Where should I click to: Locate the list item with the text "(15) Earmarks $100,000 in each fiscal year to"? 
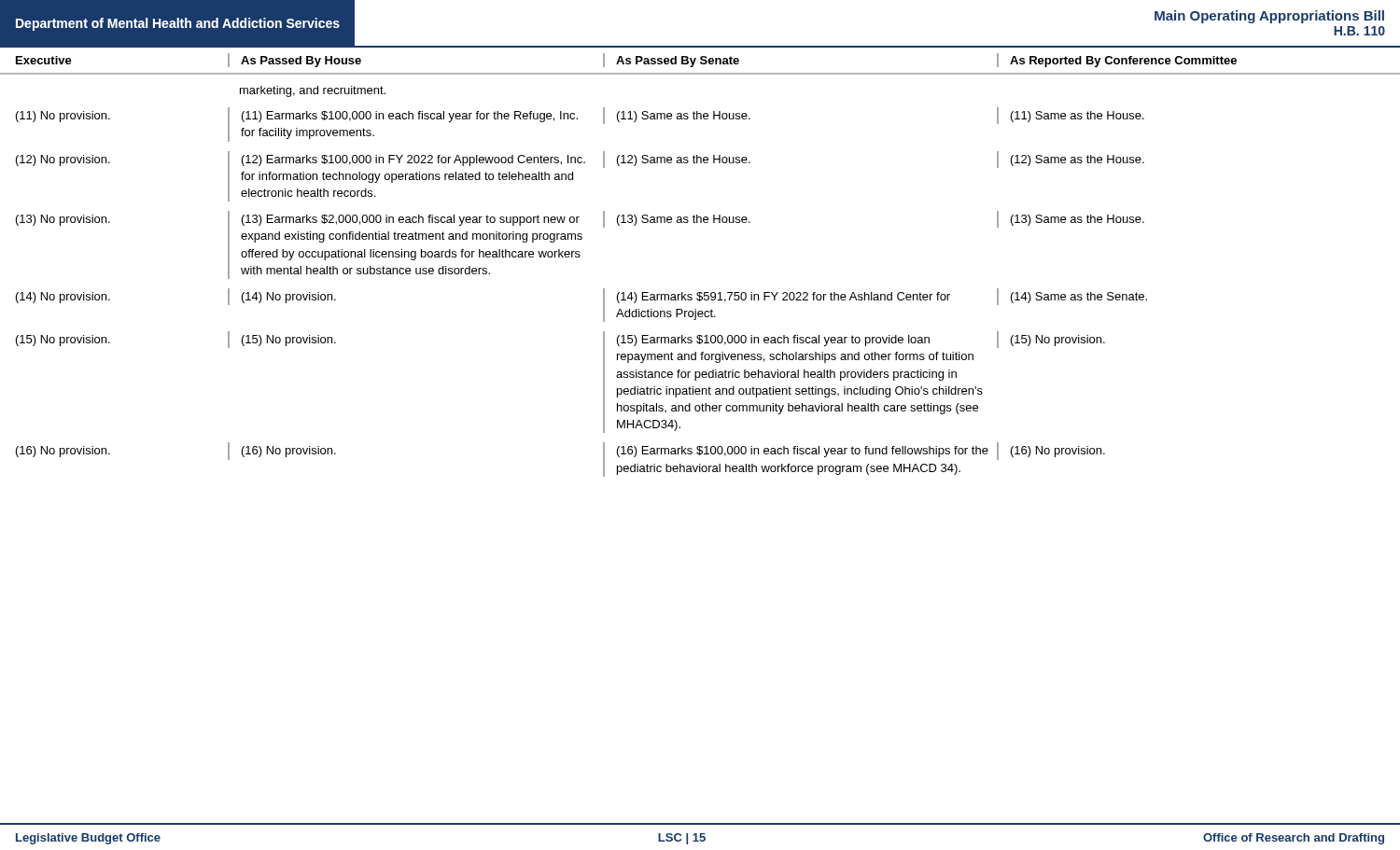tap(799, 382)
